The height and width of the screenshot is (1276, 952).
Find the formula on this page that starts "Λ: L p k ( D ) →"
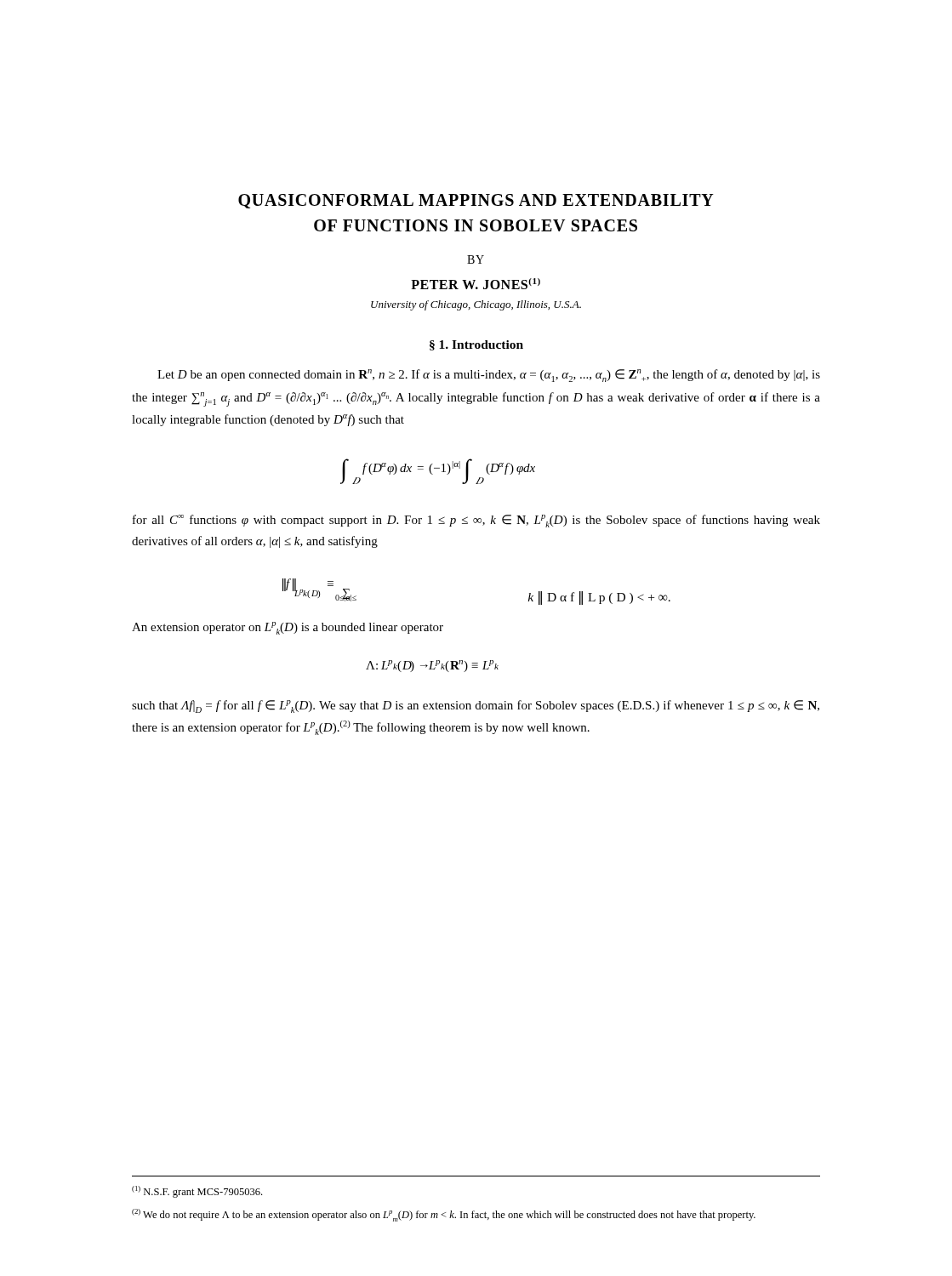(x=476, y=665)
